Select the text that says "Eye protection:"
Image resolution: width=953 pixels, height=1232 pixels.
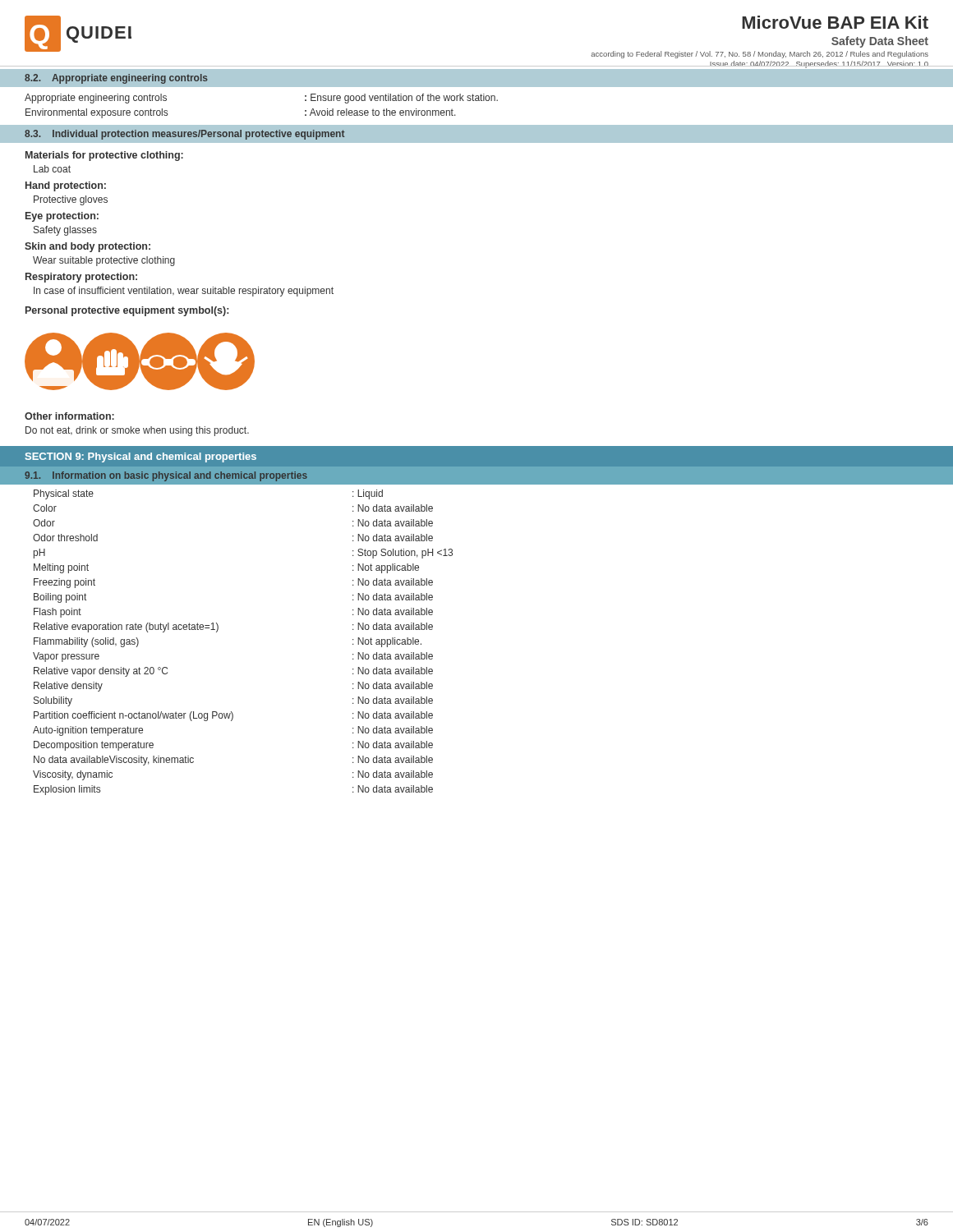coord(62,216)
